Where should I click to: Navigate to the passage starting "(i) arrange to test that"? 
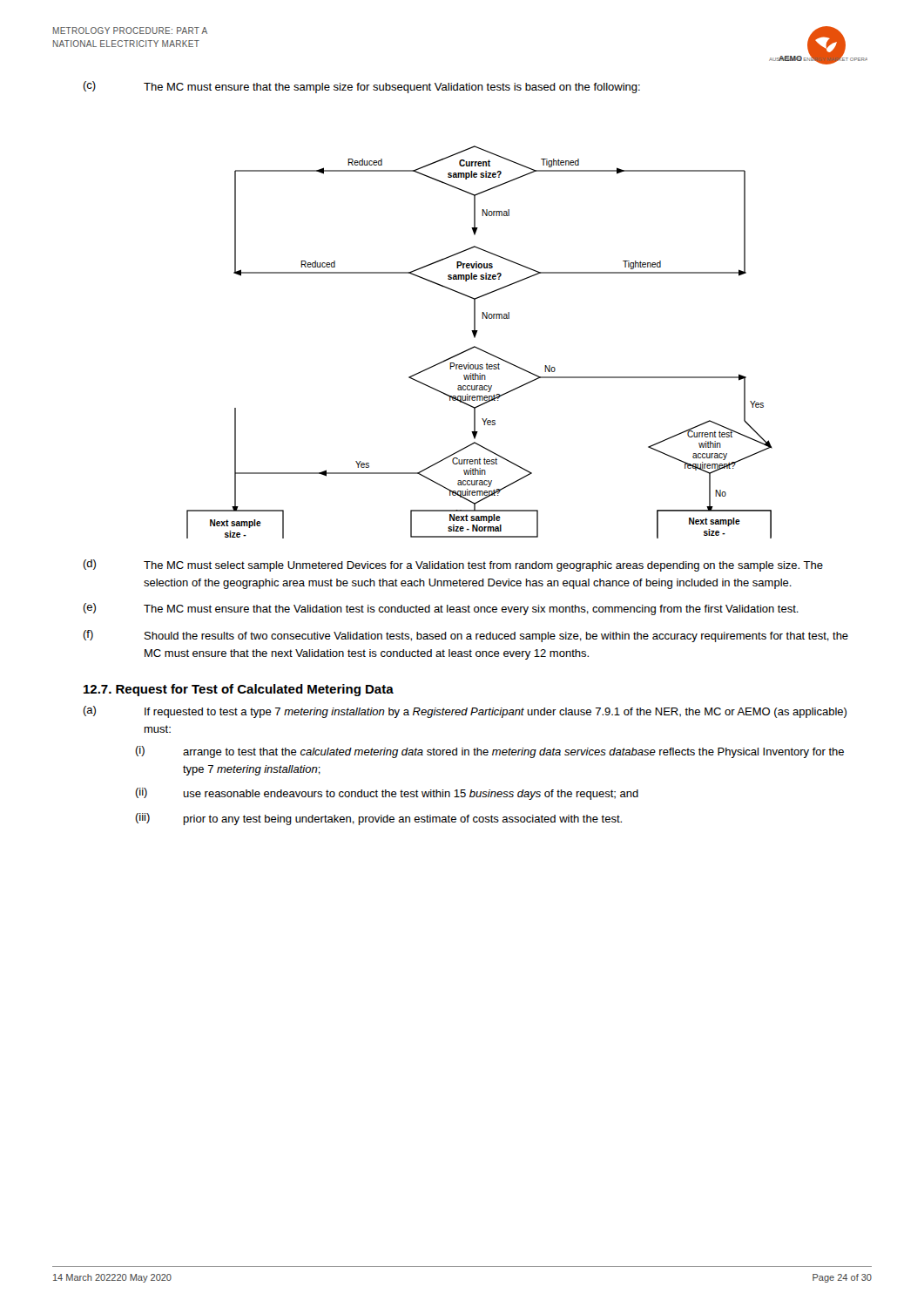(x=499, y=761)
